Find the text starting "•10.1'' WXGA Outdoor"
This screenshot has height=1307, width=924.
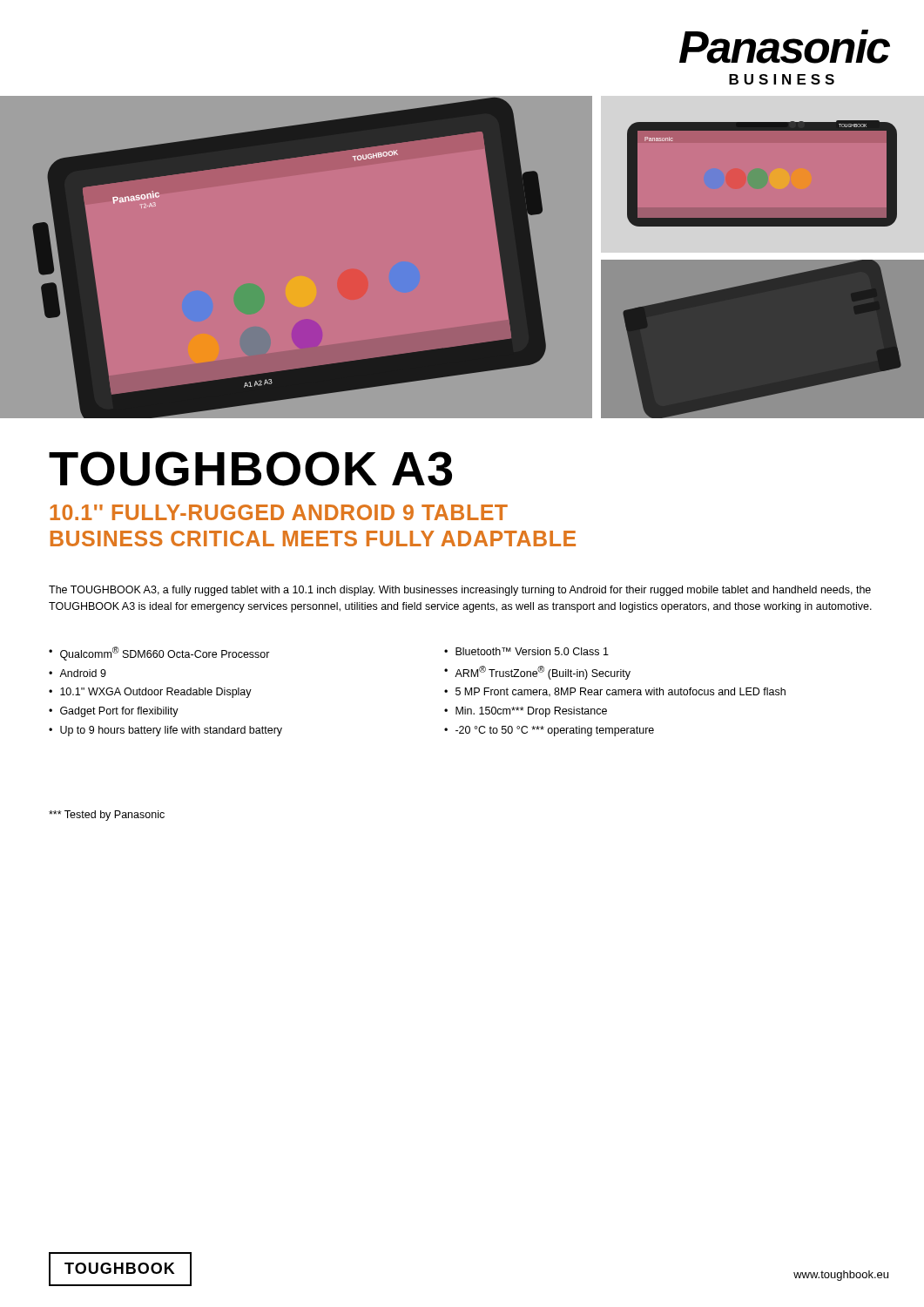click(x=150, y=692)
